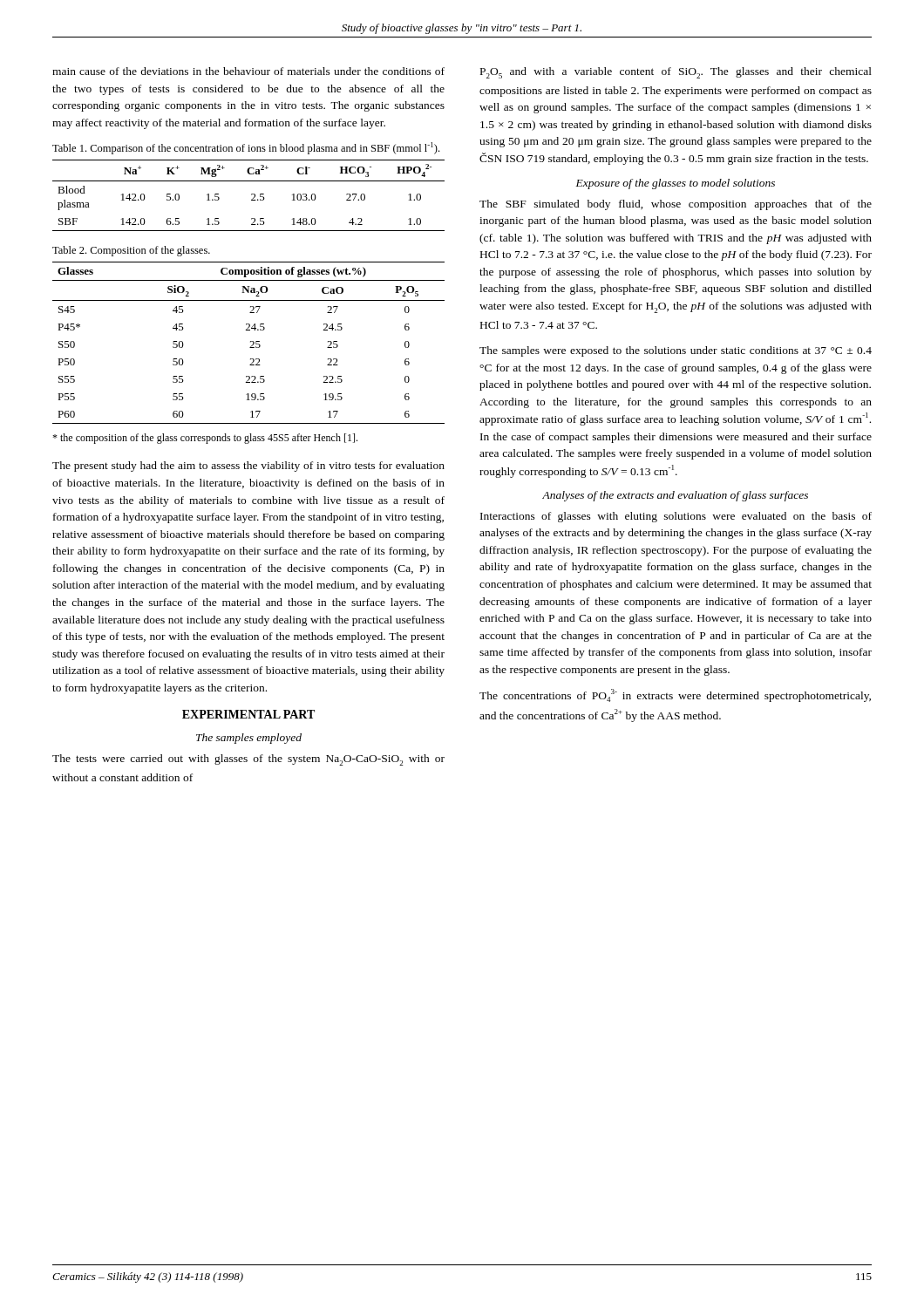
Task: Find the element starting "Analyses of the extracts and"
Action: point(676,495)
